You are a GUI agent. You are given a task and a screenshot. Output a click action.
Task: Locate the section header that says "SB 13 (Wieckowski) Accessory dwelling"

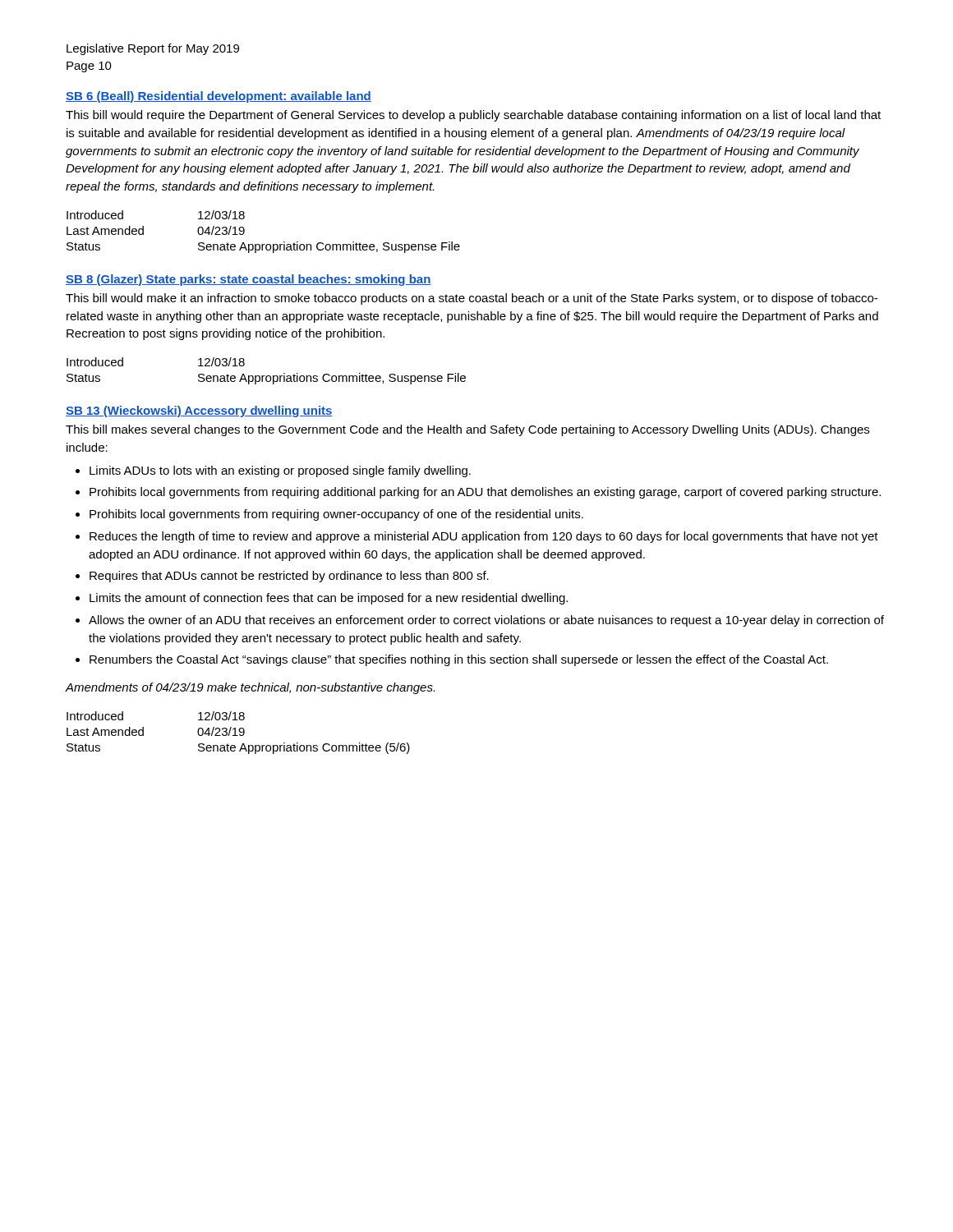[x=199, y=410]
